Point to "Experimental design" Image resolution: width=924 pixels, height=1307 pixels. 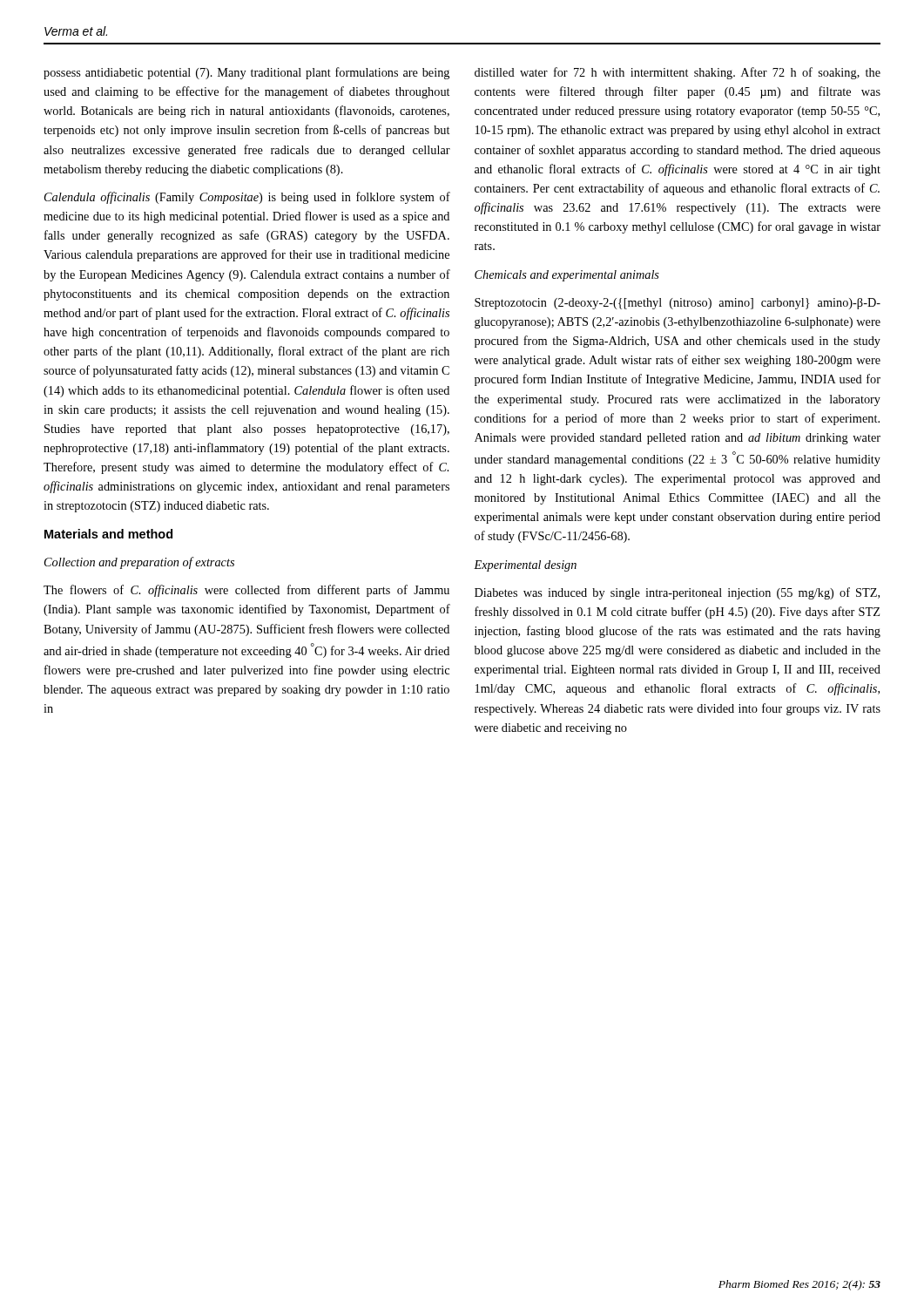pos(525,566)
